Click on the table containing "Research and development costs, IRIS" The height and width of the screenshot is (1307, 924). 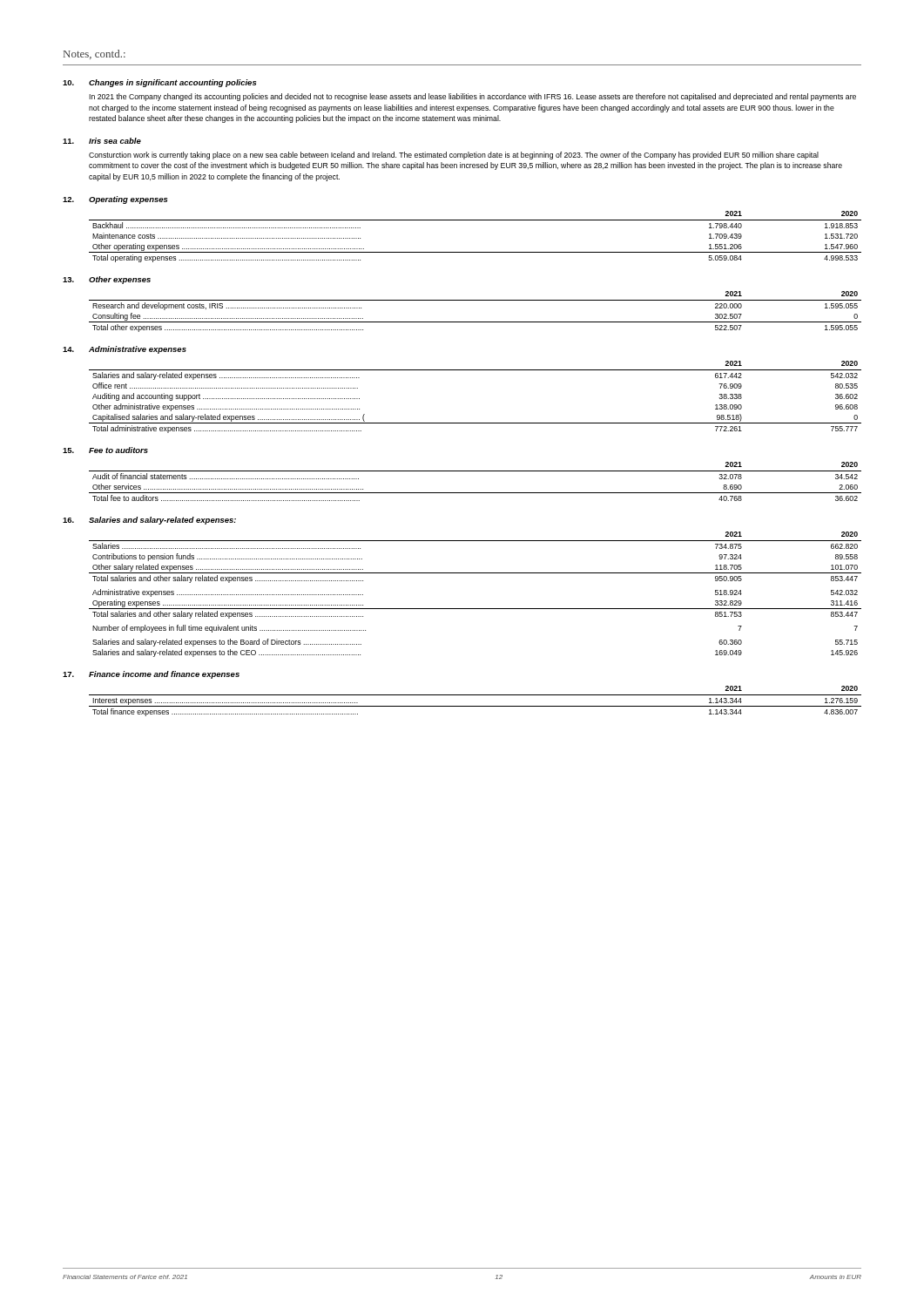point(475,310)
